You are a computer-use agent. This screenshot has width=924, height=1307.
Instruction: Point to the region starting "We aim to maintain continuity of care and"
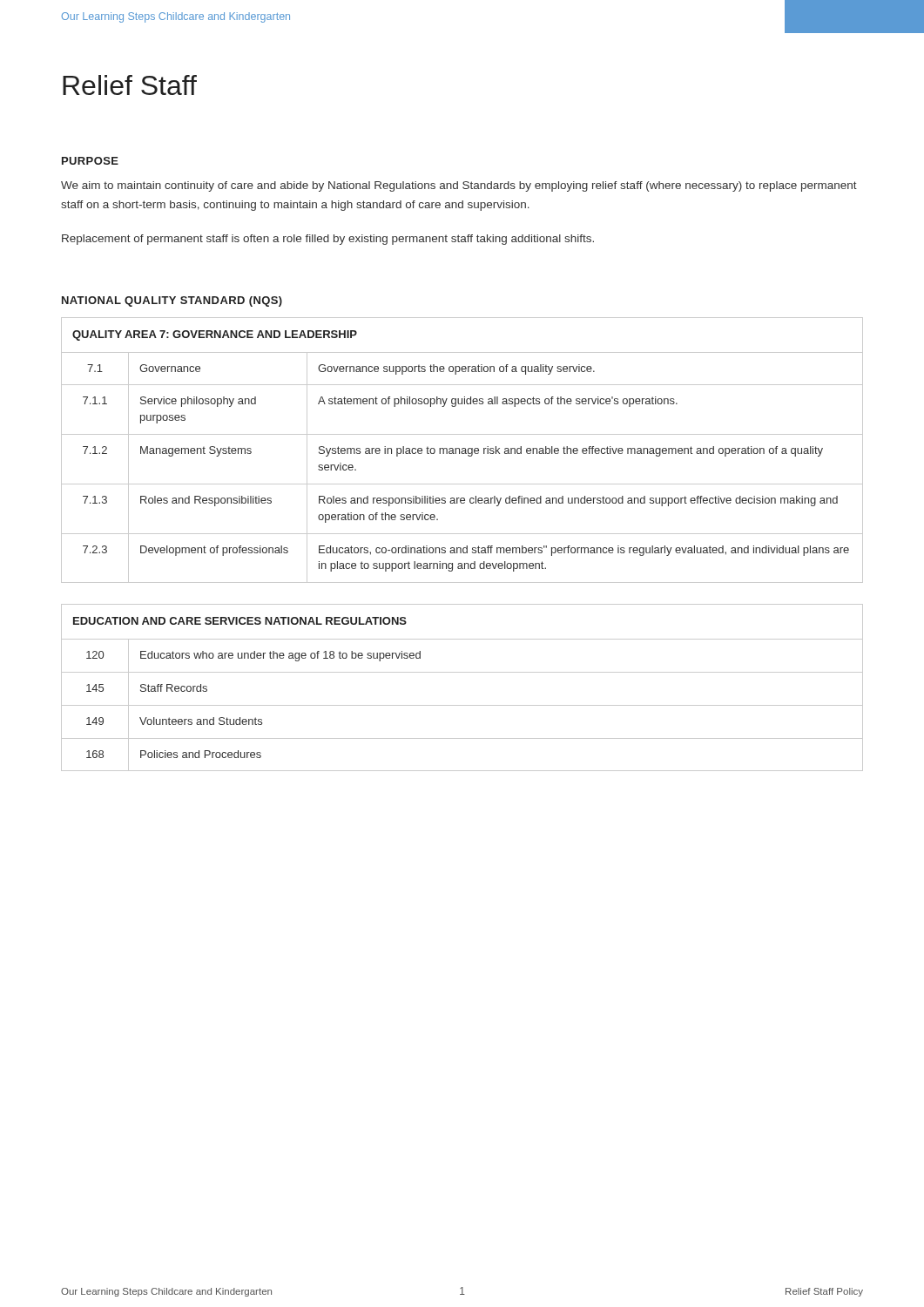[462, 195]
